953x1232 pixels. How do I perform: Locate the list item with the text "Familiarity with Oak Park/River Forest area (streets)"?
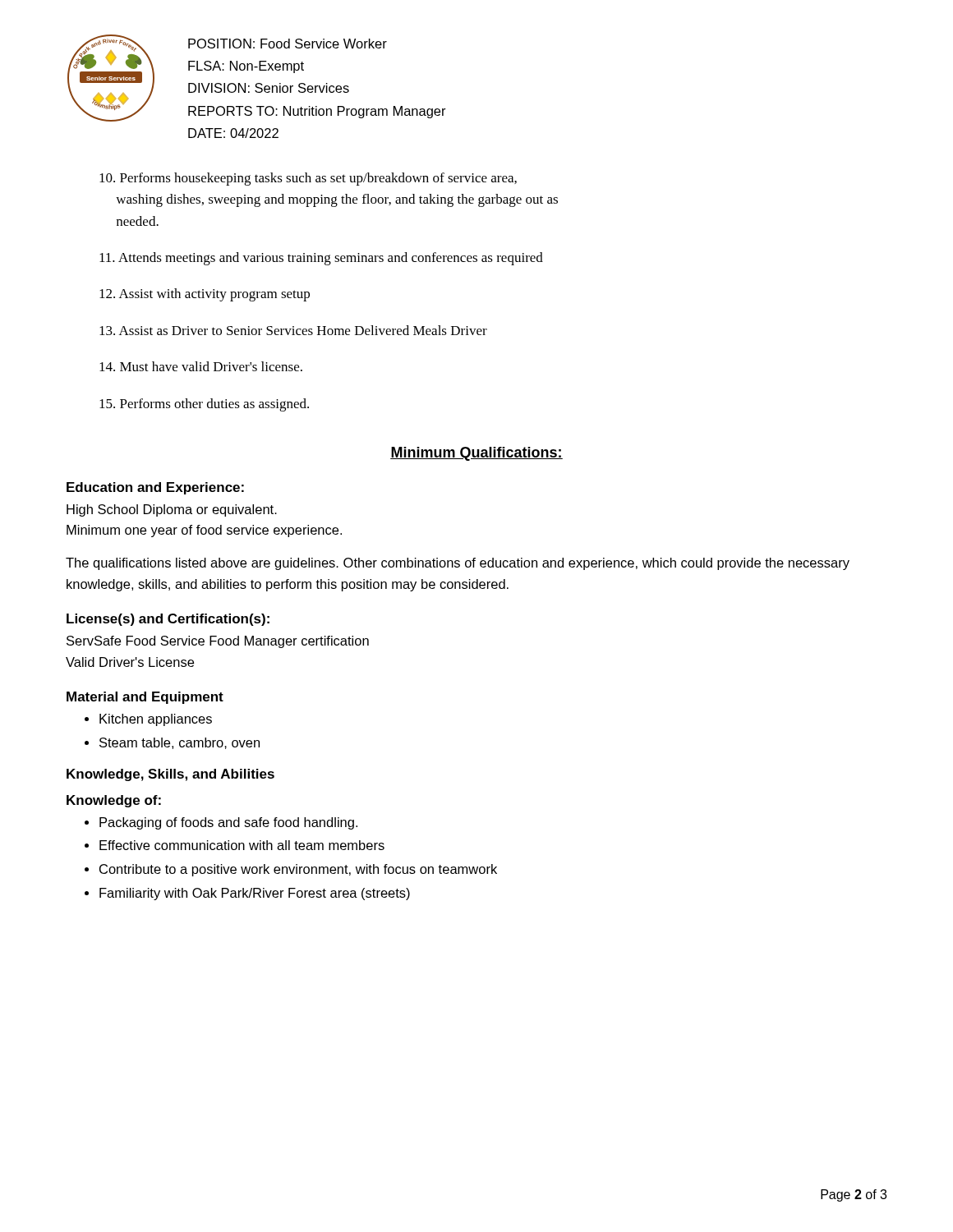coord(254,893)
